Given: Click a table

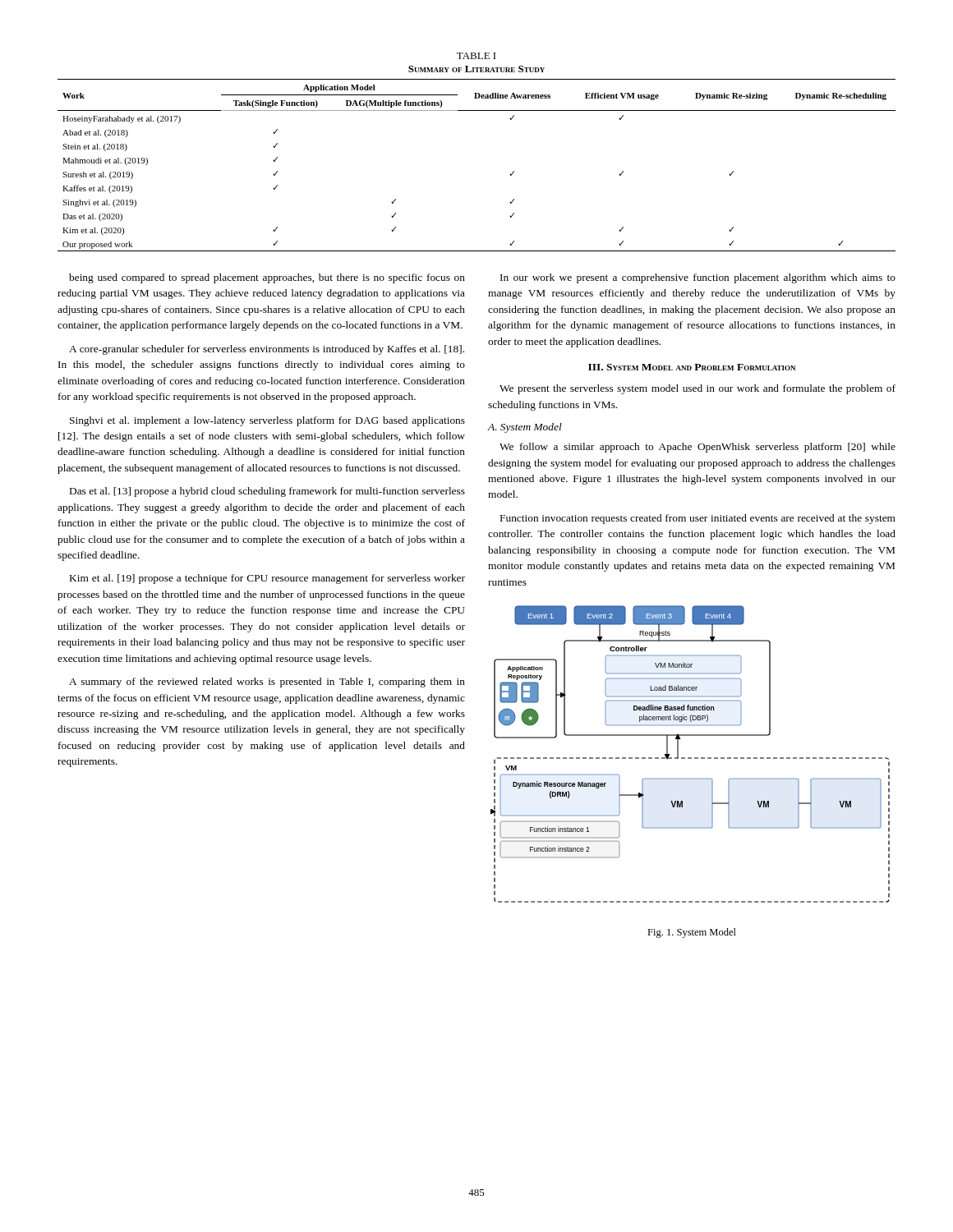Looking at the screenshot, I should click(476, 165).
